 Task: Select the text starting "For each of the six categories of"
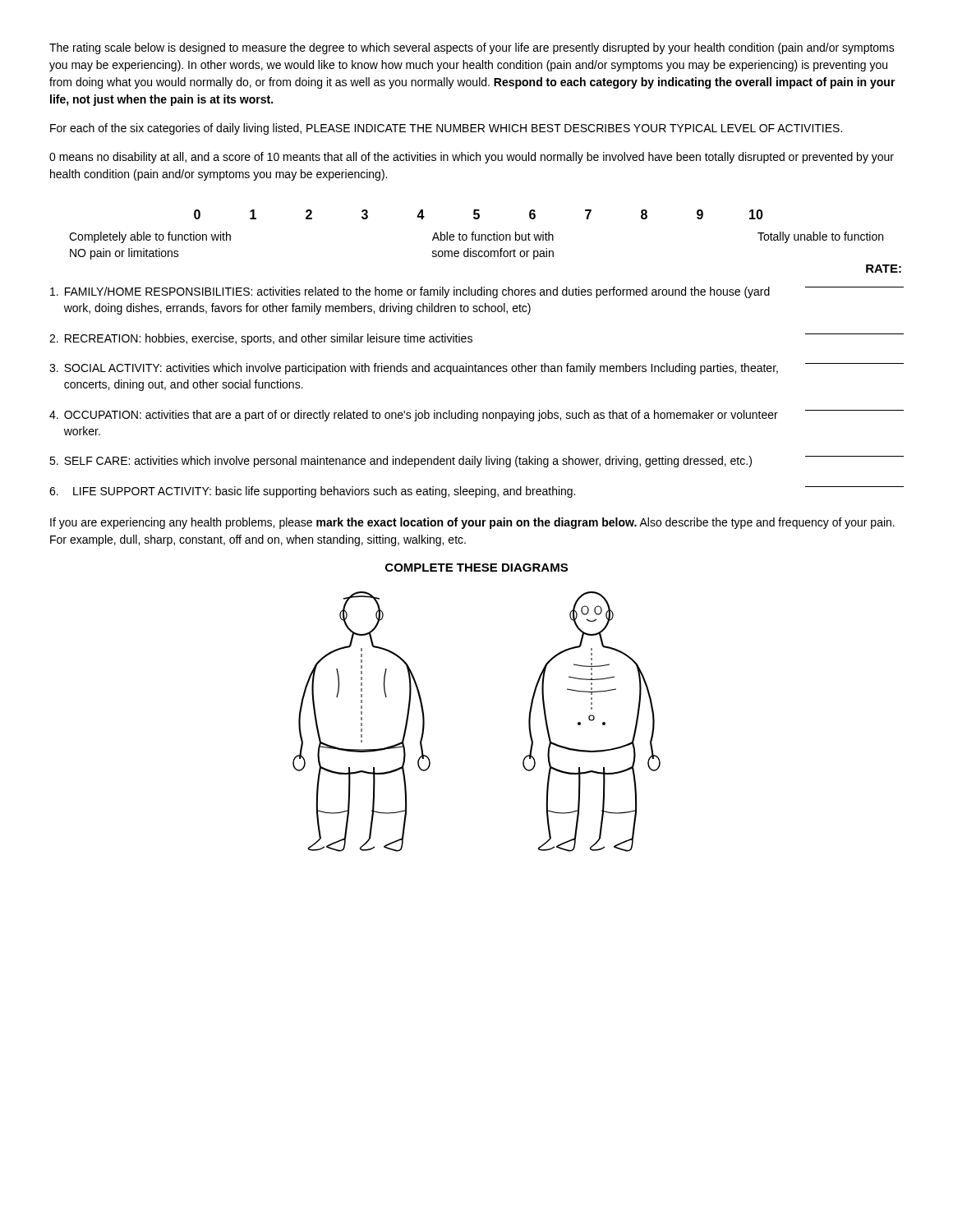coord(446,128)
